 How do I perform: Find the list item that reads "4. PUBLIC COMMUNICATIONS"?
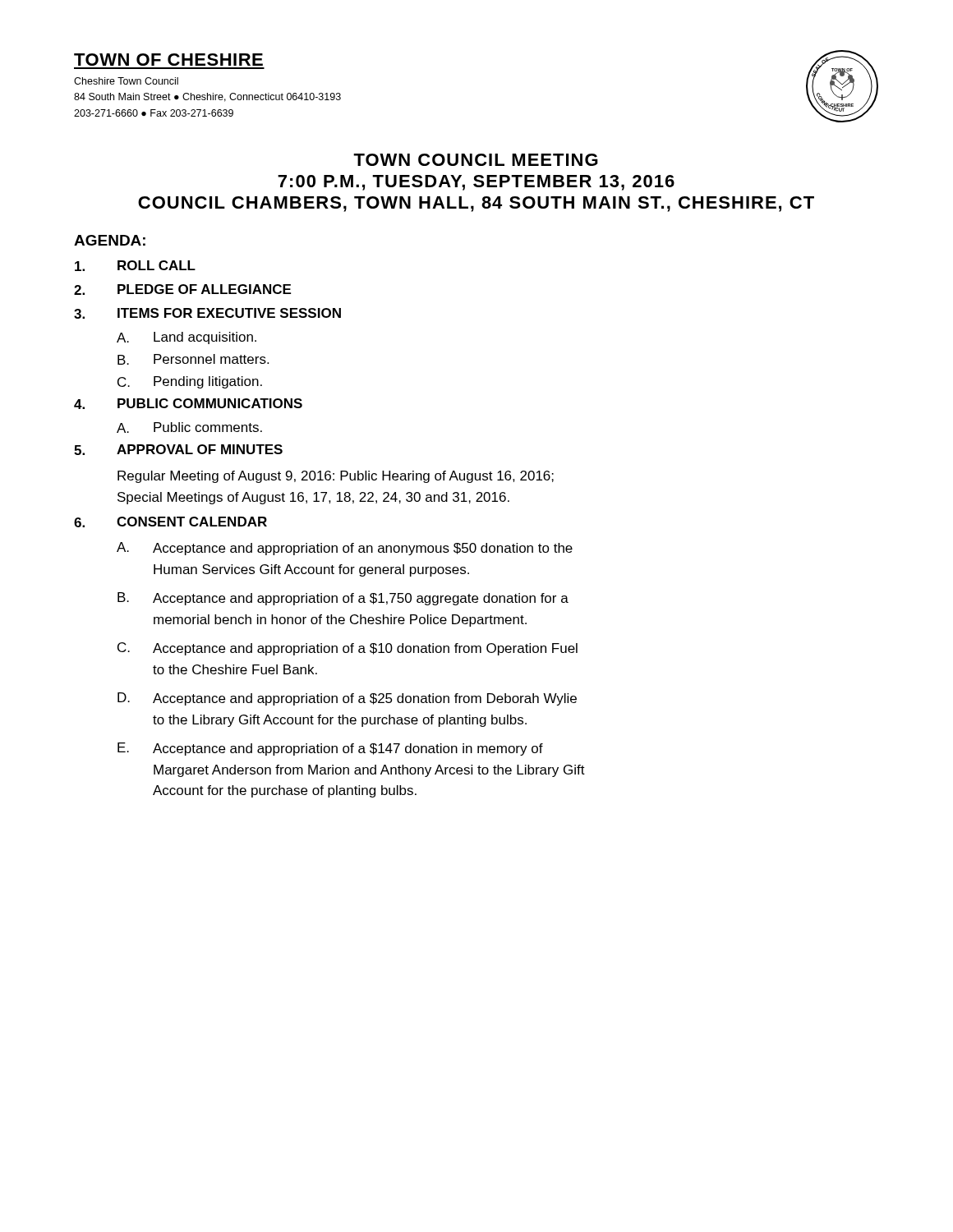coord(188,404)
